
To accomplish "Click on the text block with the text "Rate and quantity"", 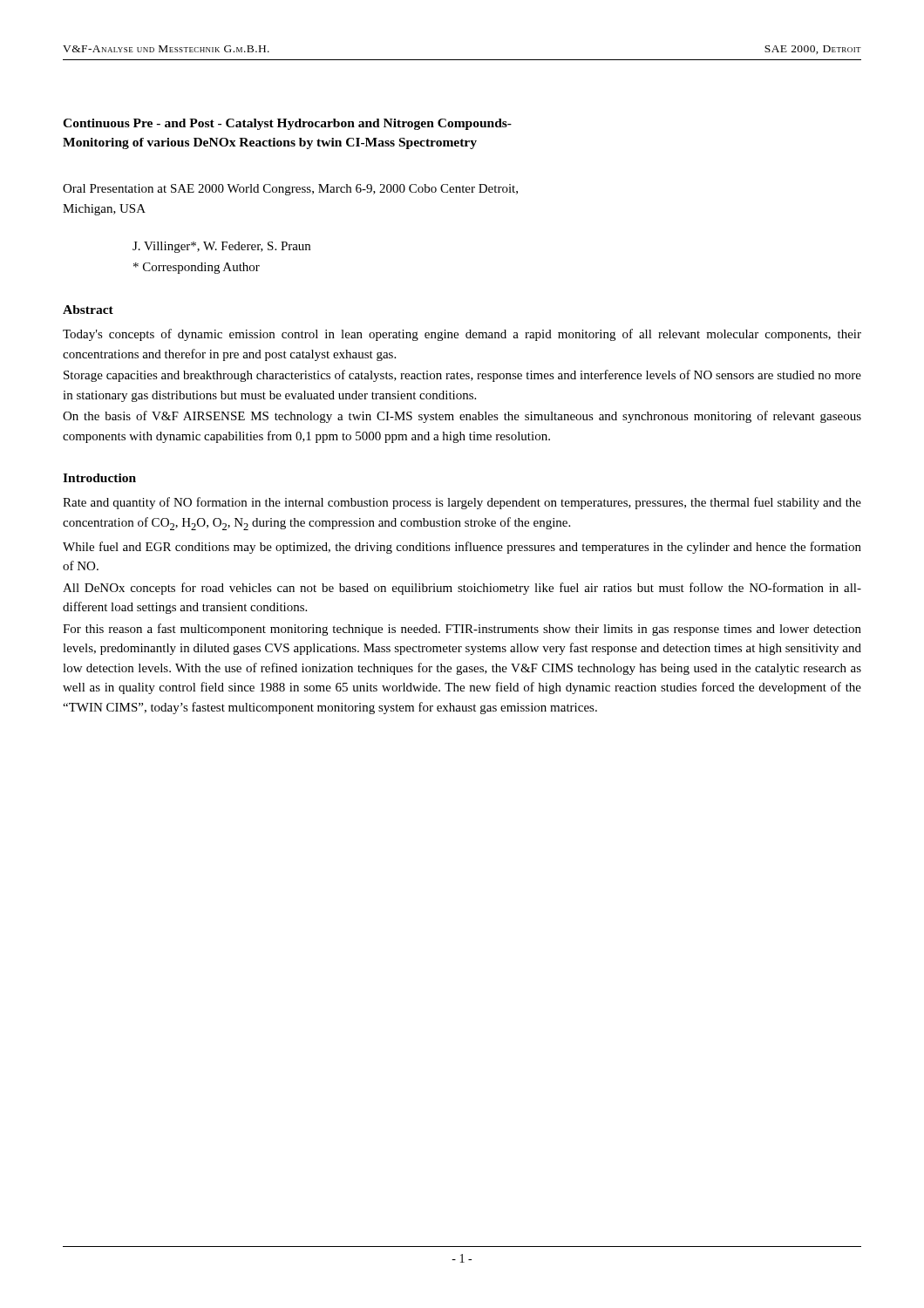I will pos(462,503).
